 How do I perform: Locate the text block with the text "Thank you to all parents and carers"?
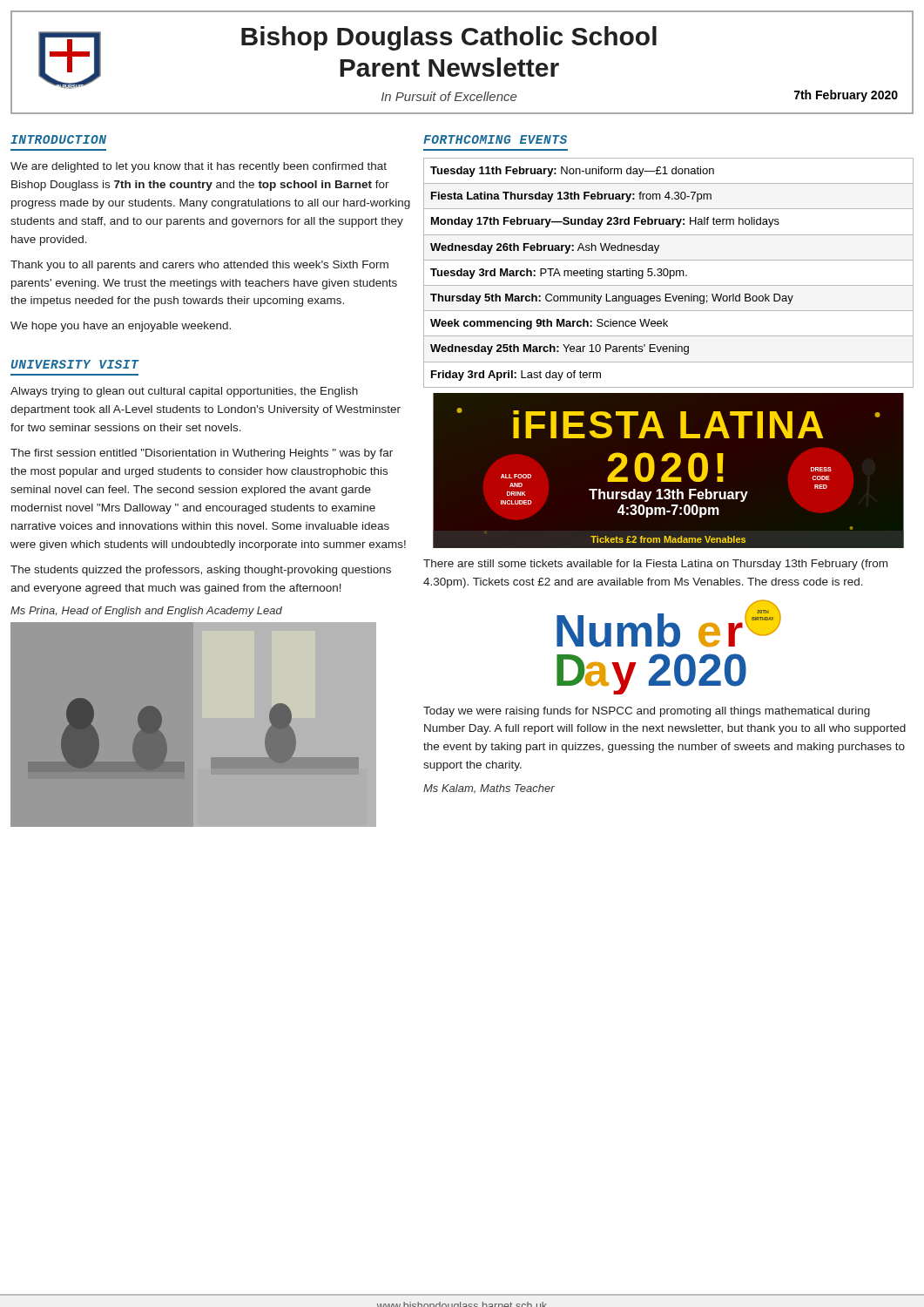(204, 282)
